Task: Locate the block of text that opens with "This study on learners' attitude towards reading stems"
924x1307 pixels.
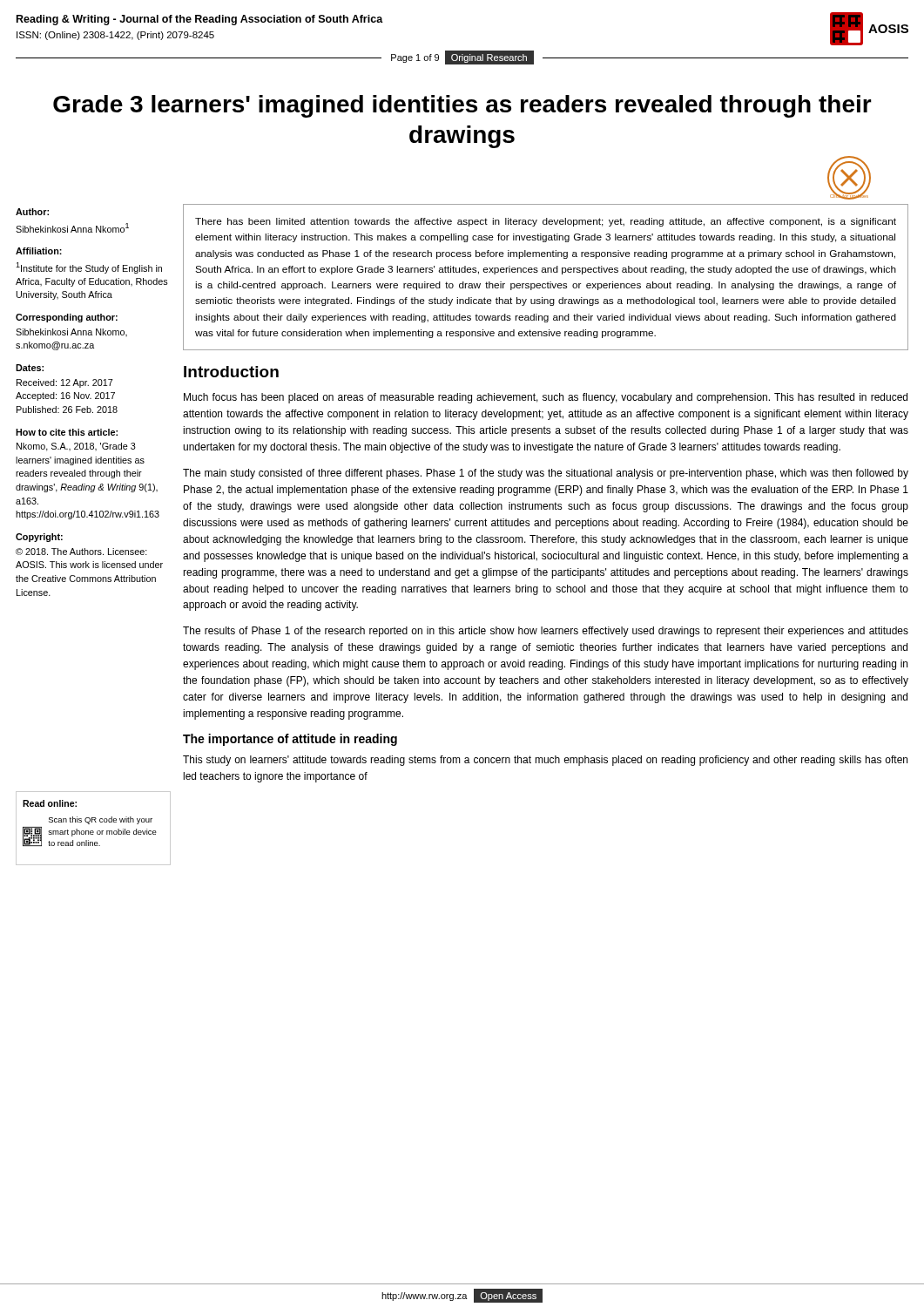Action: 546,768
